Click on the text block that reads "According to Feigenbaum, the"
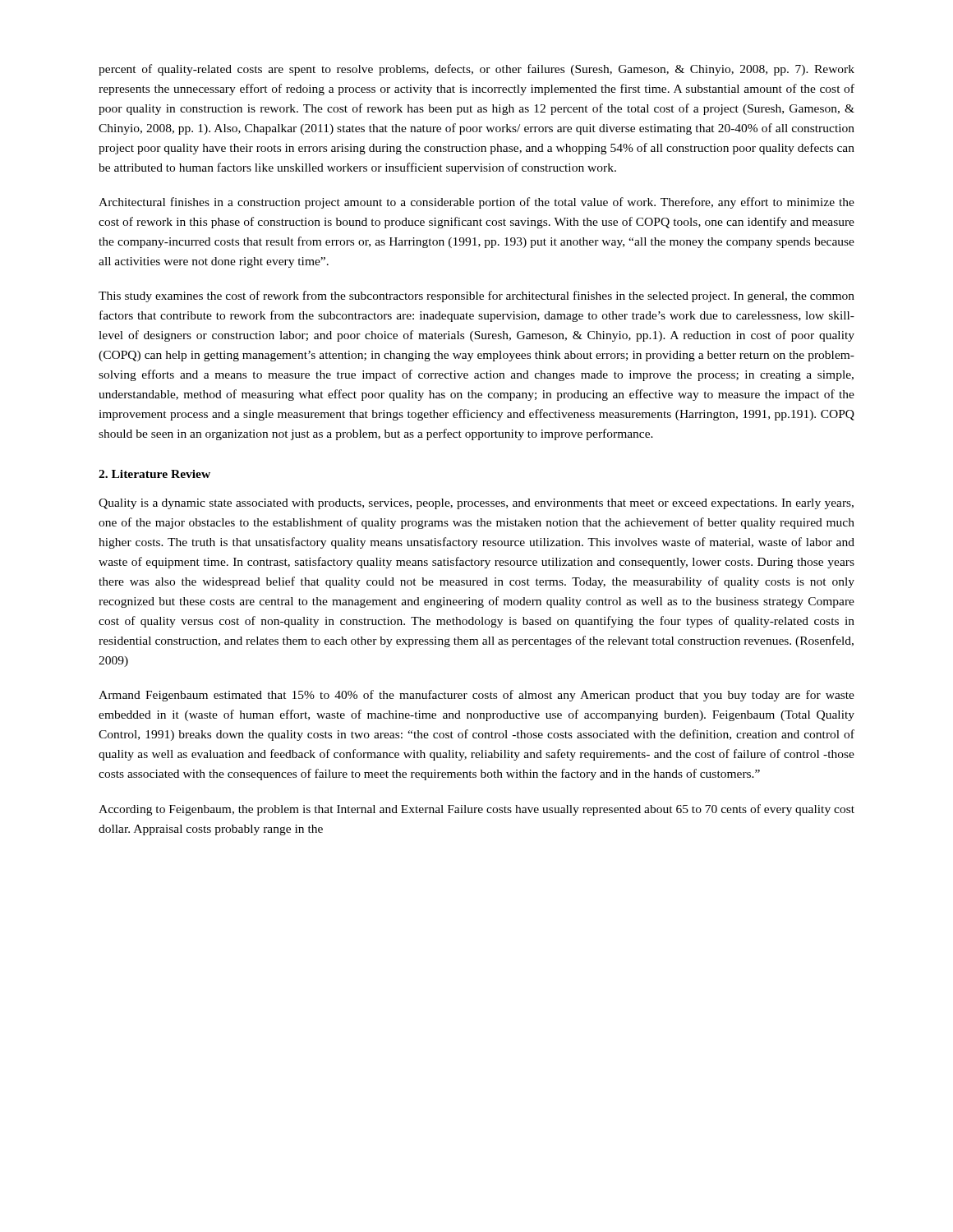953x1232 pixels. (476, 818)
